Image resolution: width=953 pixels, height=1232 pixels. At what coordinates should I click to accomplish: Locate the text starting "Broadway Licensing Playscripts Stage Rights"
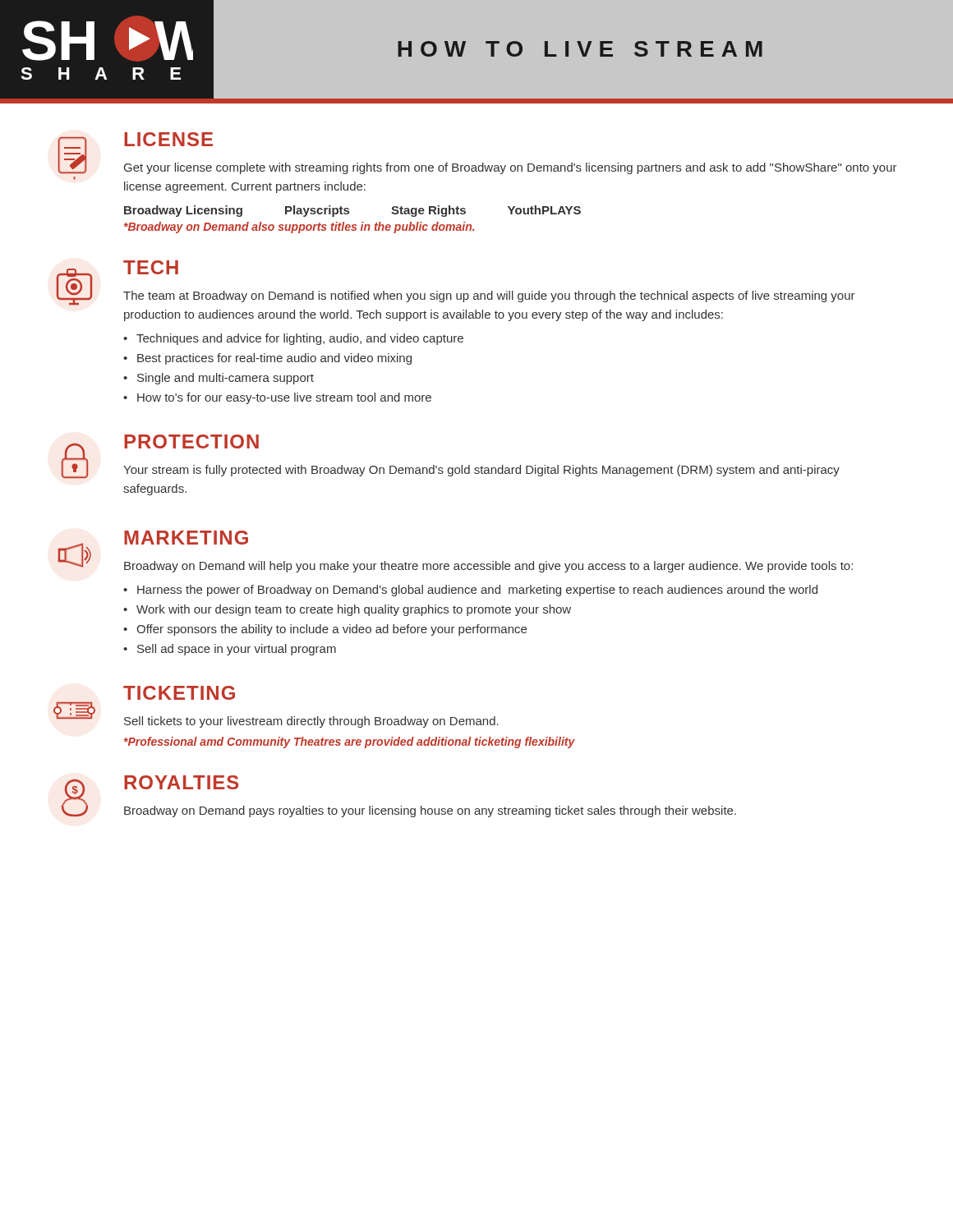click(352, 209)
